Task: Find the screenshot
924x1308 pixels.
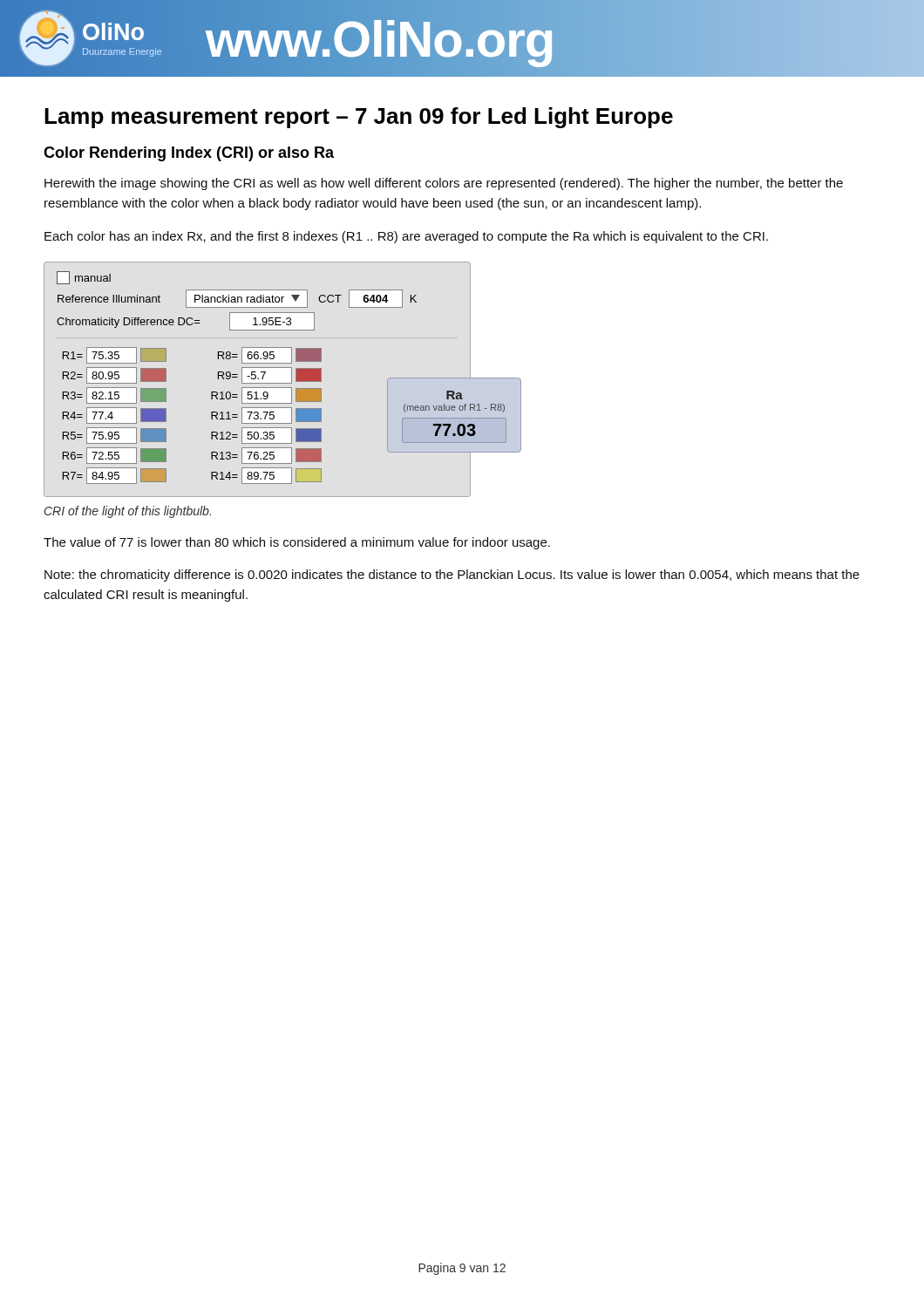Action: [x=462, y=379]
